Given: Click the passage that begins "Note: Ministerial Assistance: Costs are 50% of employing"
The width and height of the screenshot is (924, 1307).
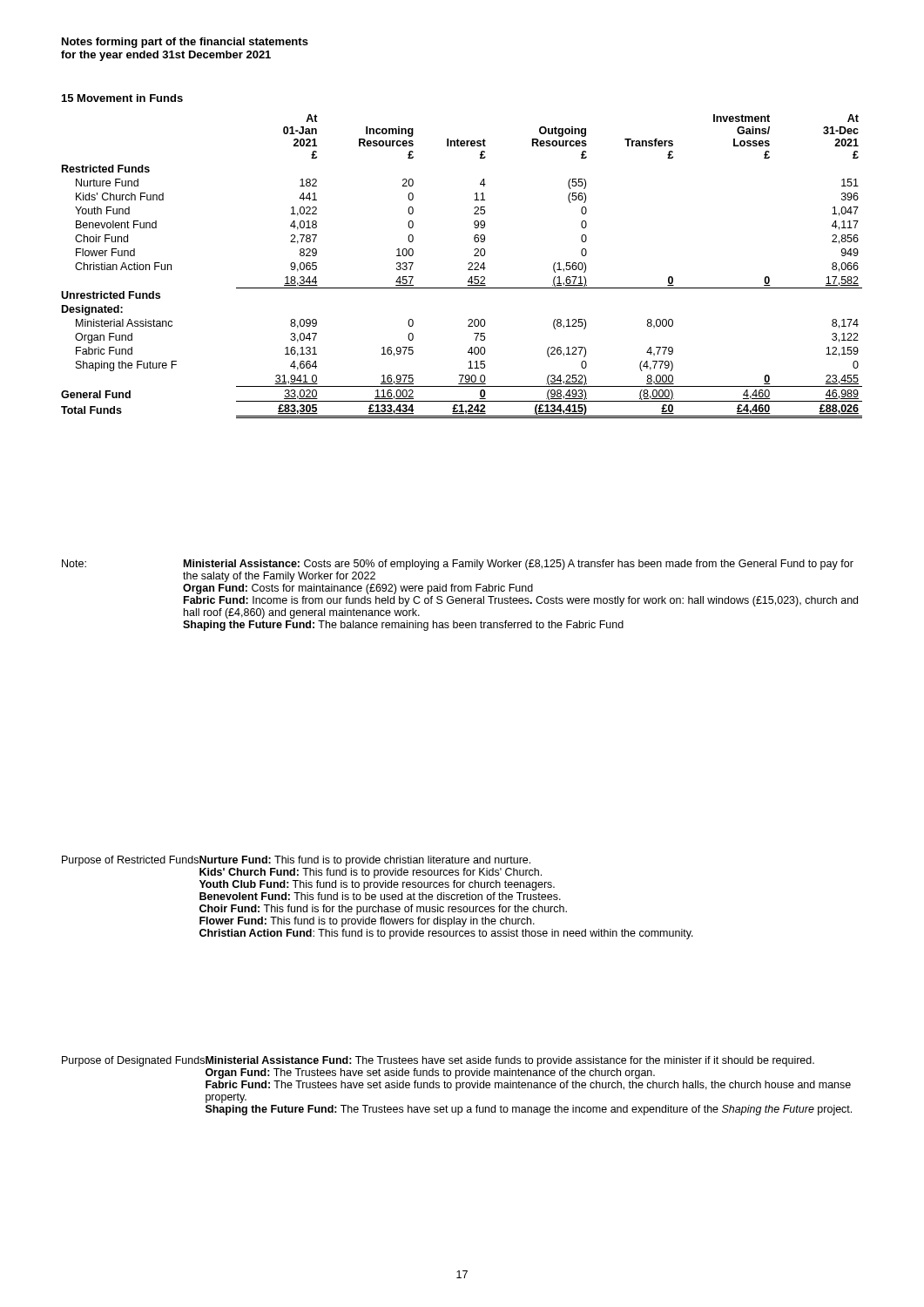Looking at the screenshot, I should pyautogui.click(x=462, y=594).
